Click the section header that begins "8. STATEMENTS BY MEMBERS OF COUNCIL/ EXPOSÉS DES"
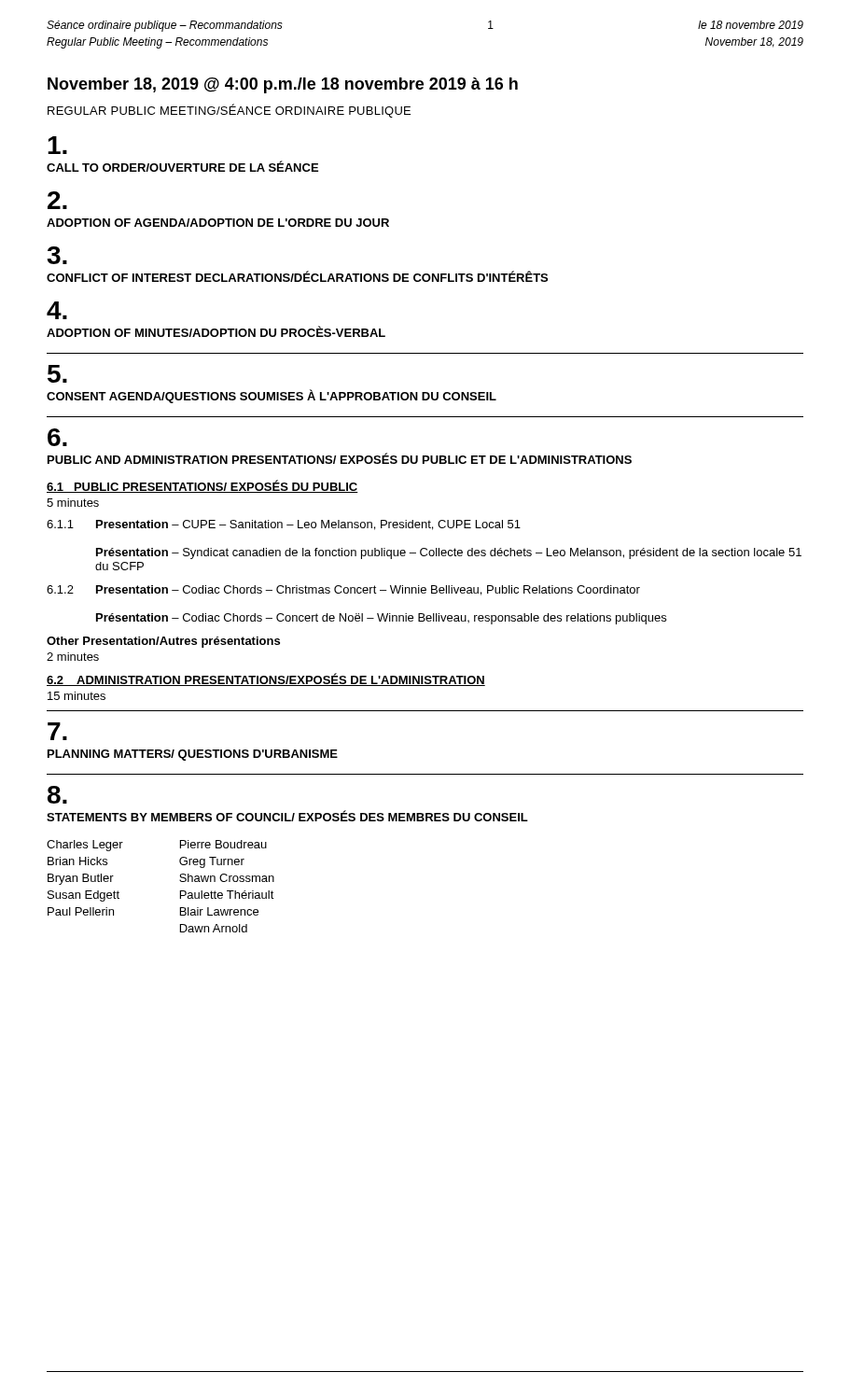 [425, 803]
